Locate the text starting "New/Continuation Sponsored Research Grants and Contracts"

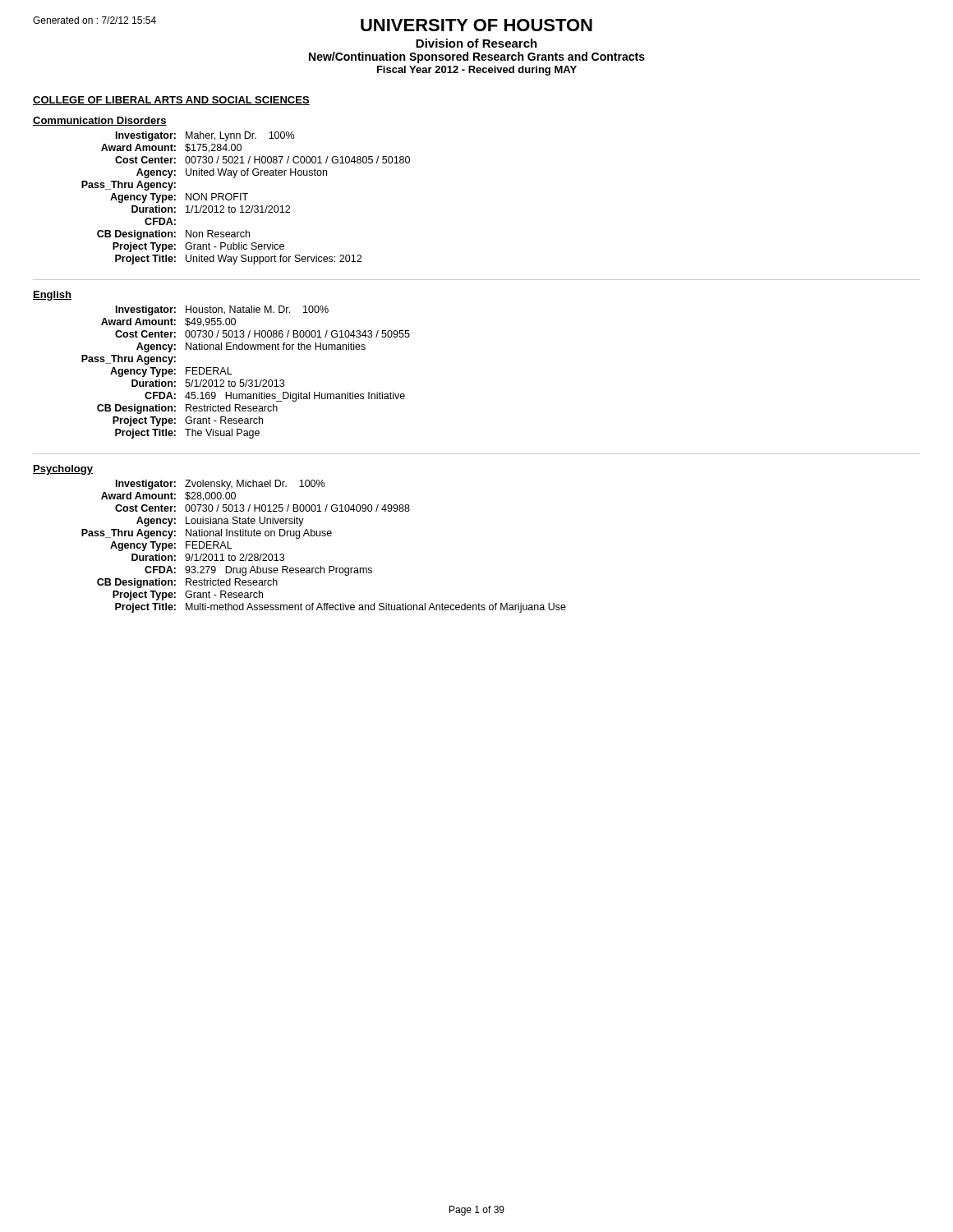(476, 57)
